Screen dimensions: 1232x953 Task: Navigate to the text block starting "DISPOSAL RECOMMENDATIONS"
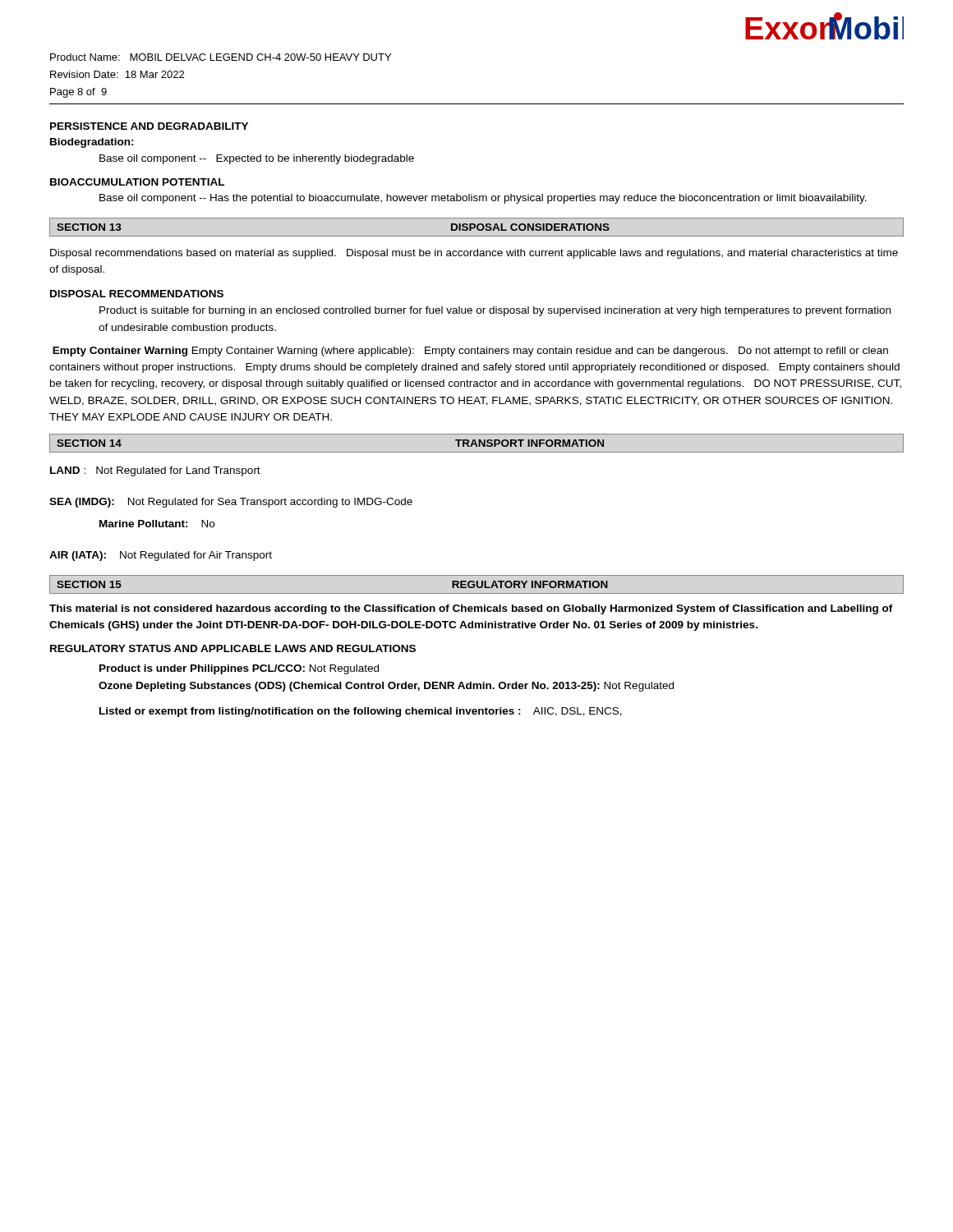pyautogui.click(x=137, y=294)
